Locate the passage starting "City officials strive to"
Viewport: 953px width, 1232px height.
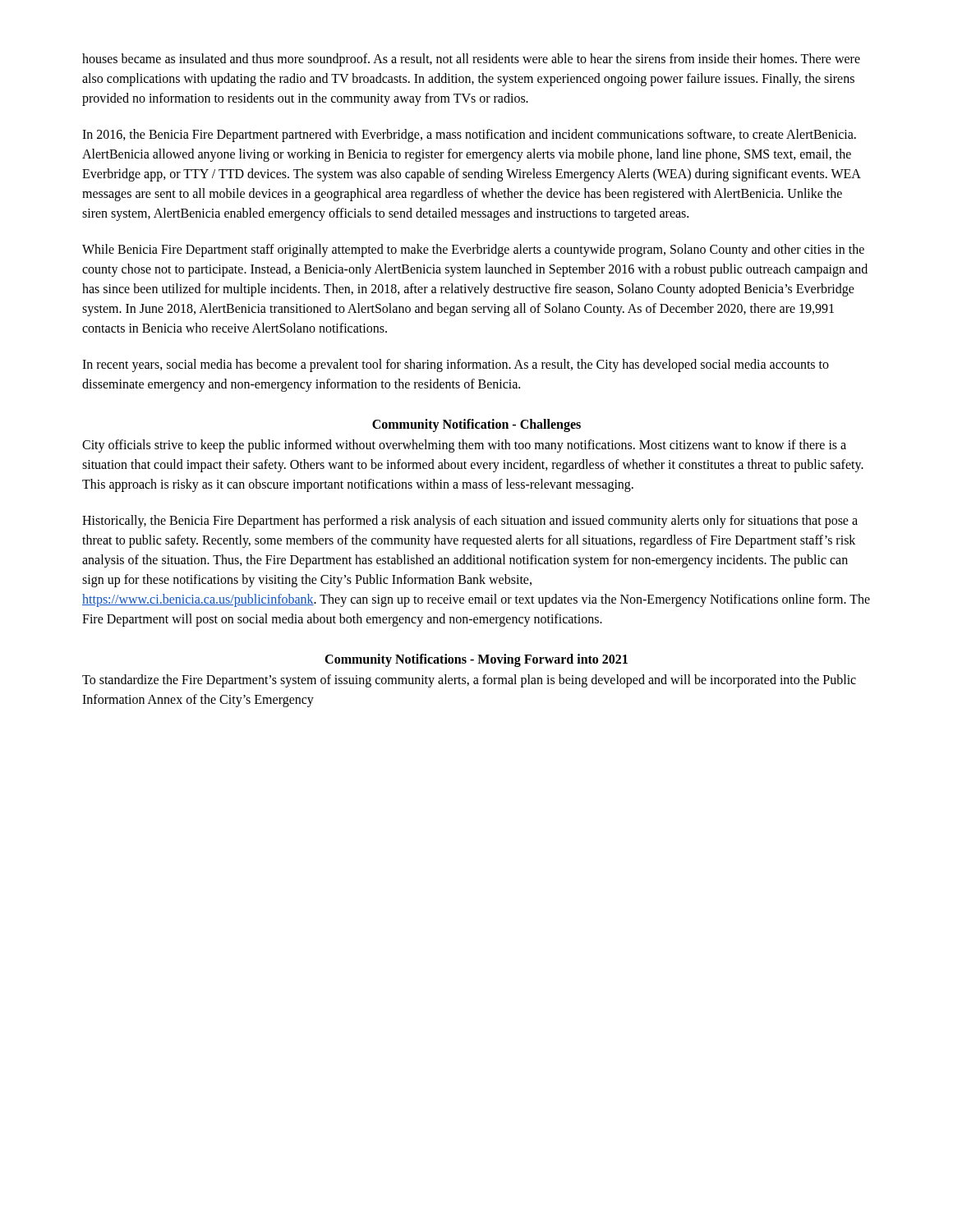473,464
